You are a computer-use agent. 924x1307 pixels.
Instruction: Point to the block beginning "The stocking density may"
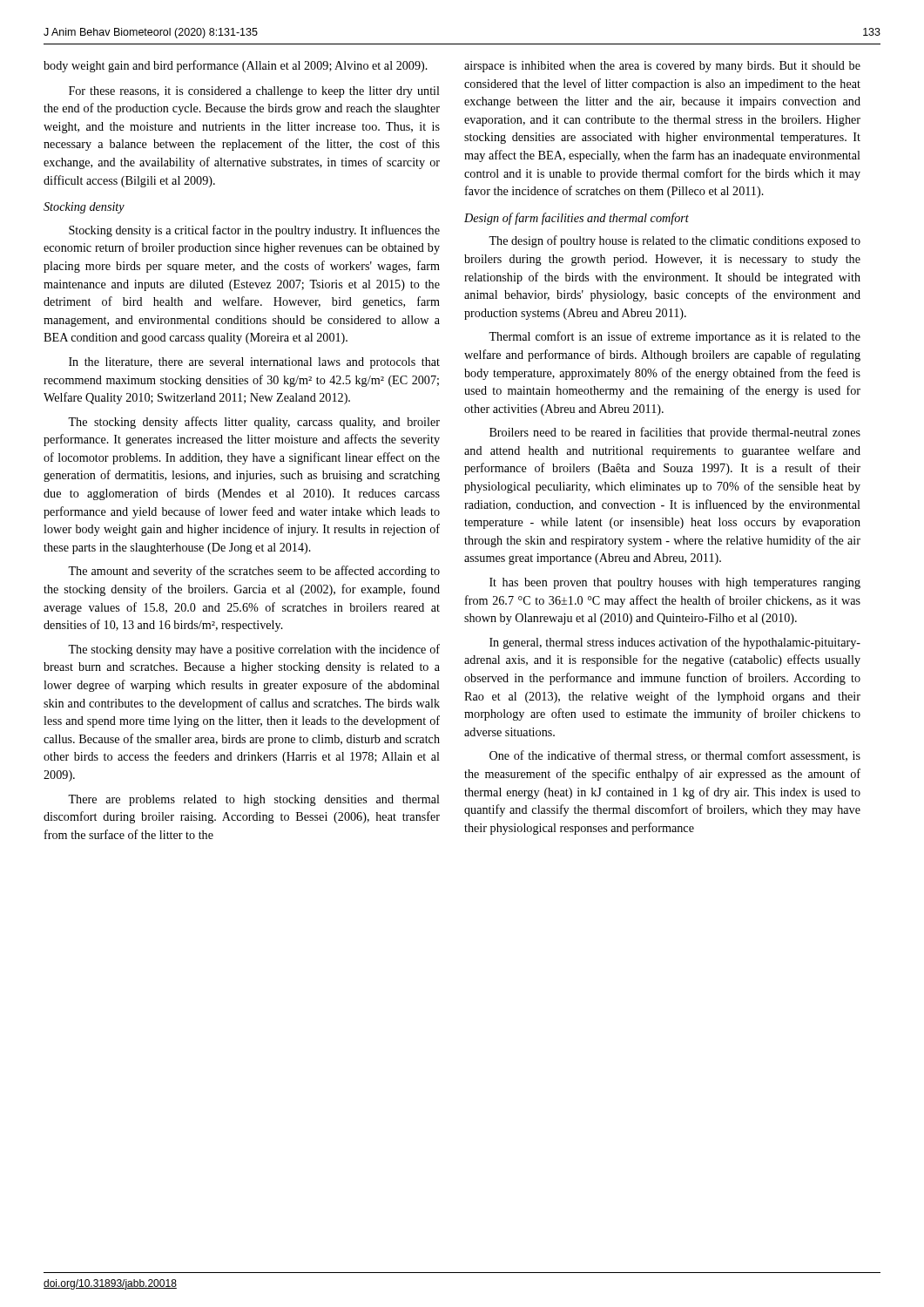242,712
